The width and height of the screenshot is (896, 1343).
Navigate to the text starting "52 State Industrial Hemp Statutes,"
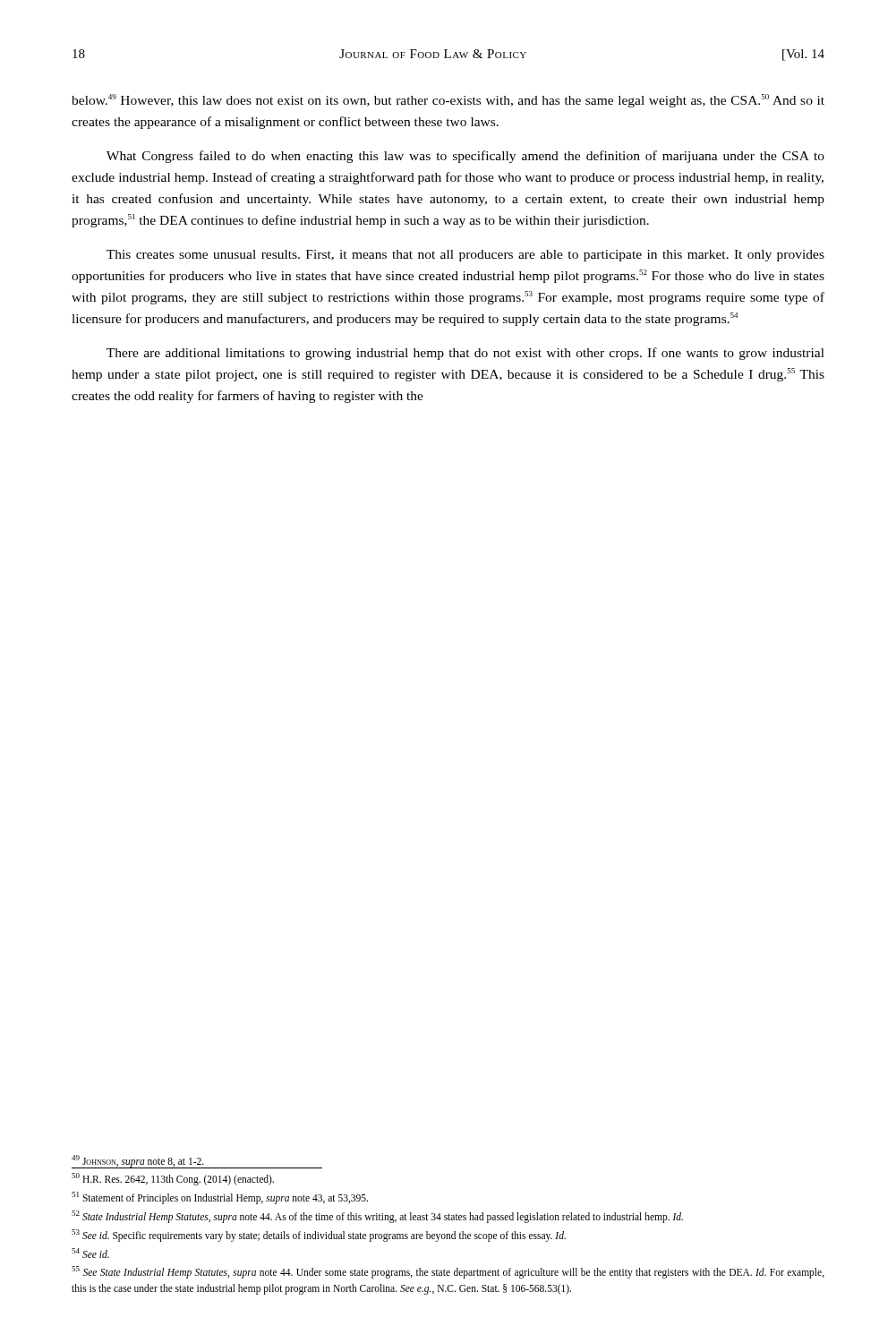click(x=448, y=1217)
